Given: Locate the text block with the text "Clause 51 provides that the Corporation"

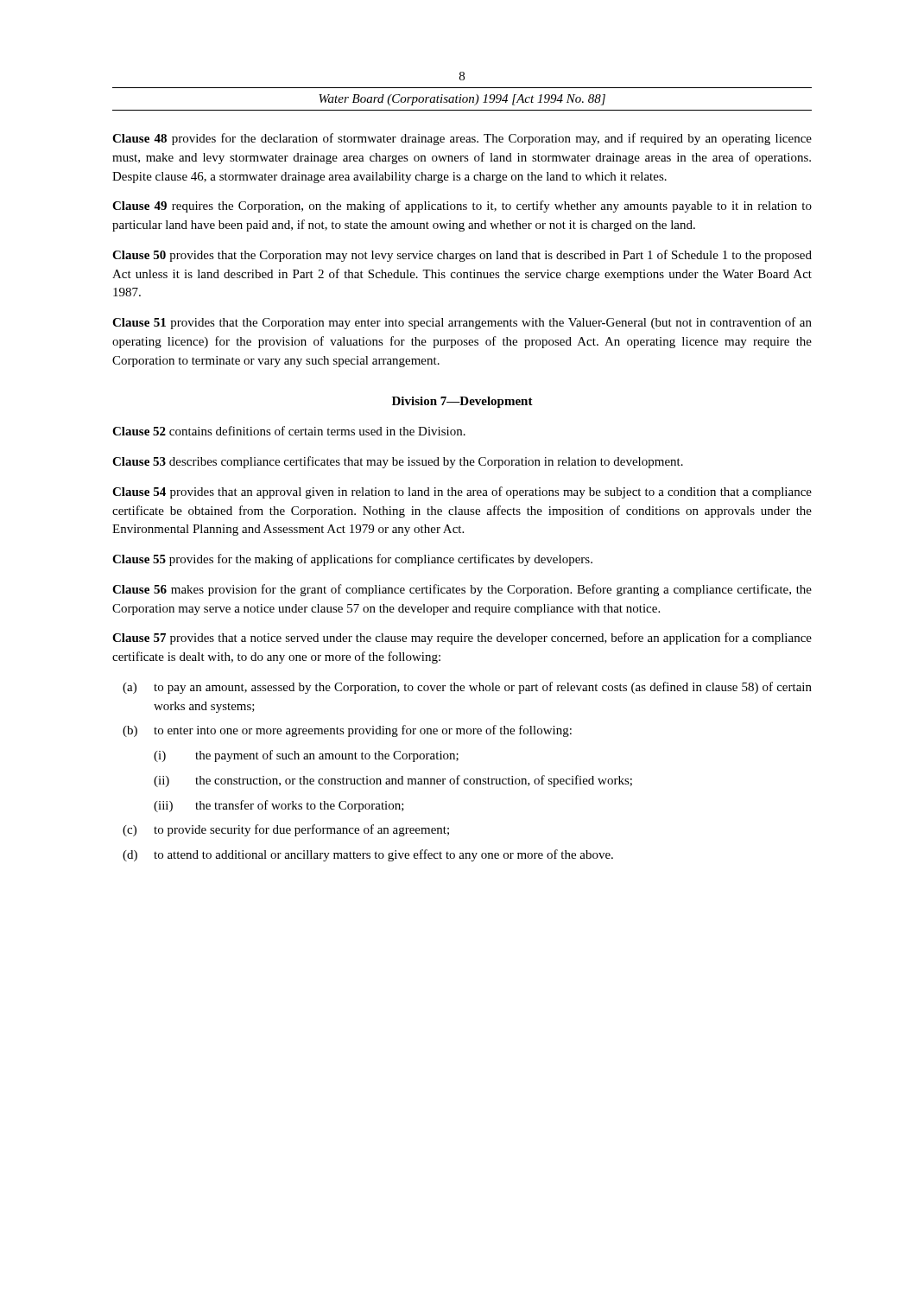Looking at the screenshot, I should click(x=462, y=341).
